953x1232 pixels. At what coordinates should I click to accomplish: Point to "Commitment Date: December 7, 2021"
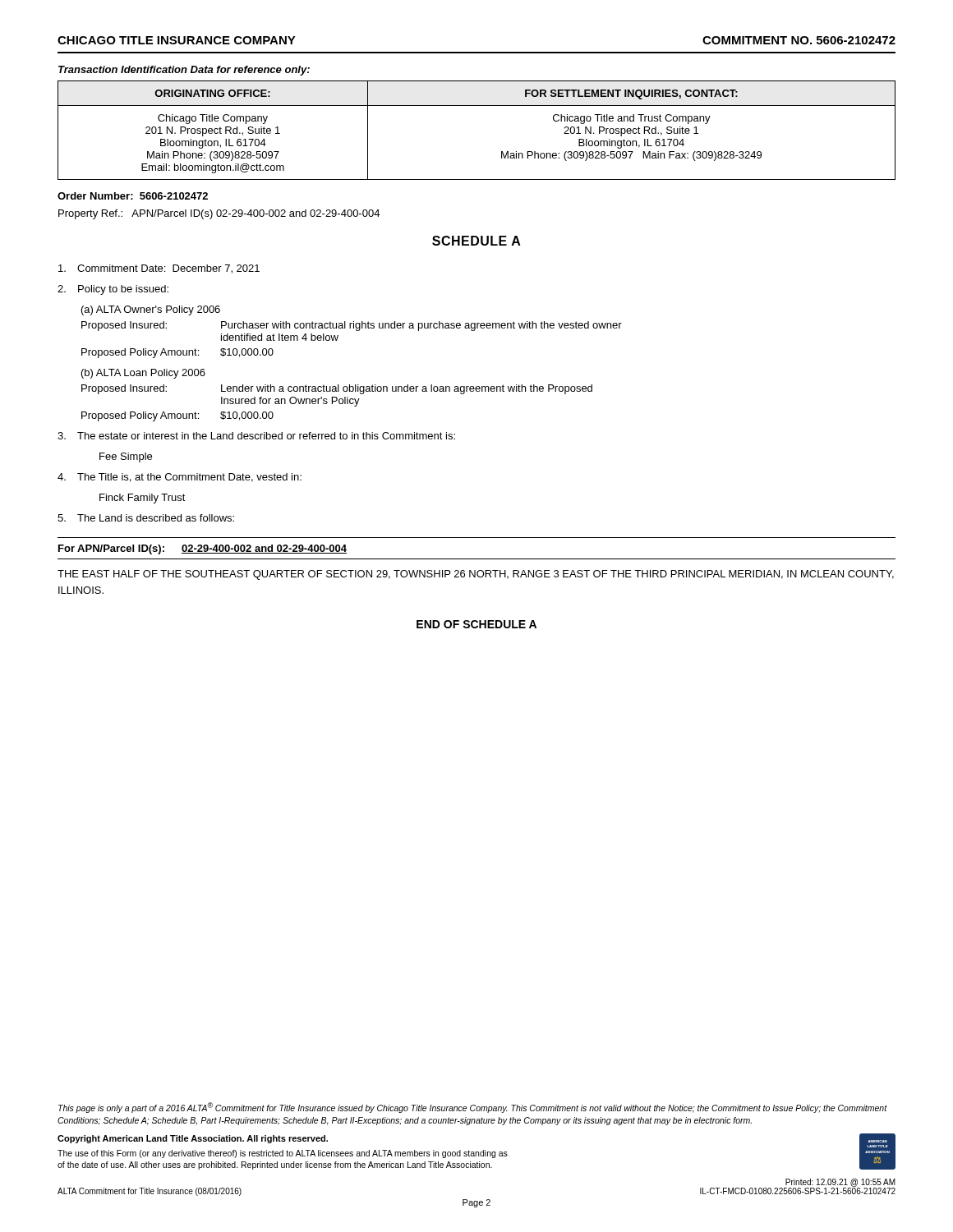tap(159, 269)
